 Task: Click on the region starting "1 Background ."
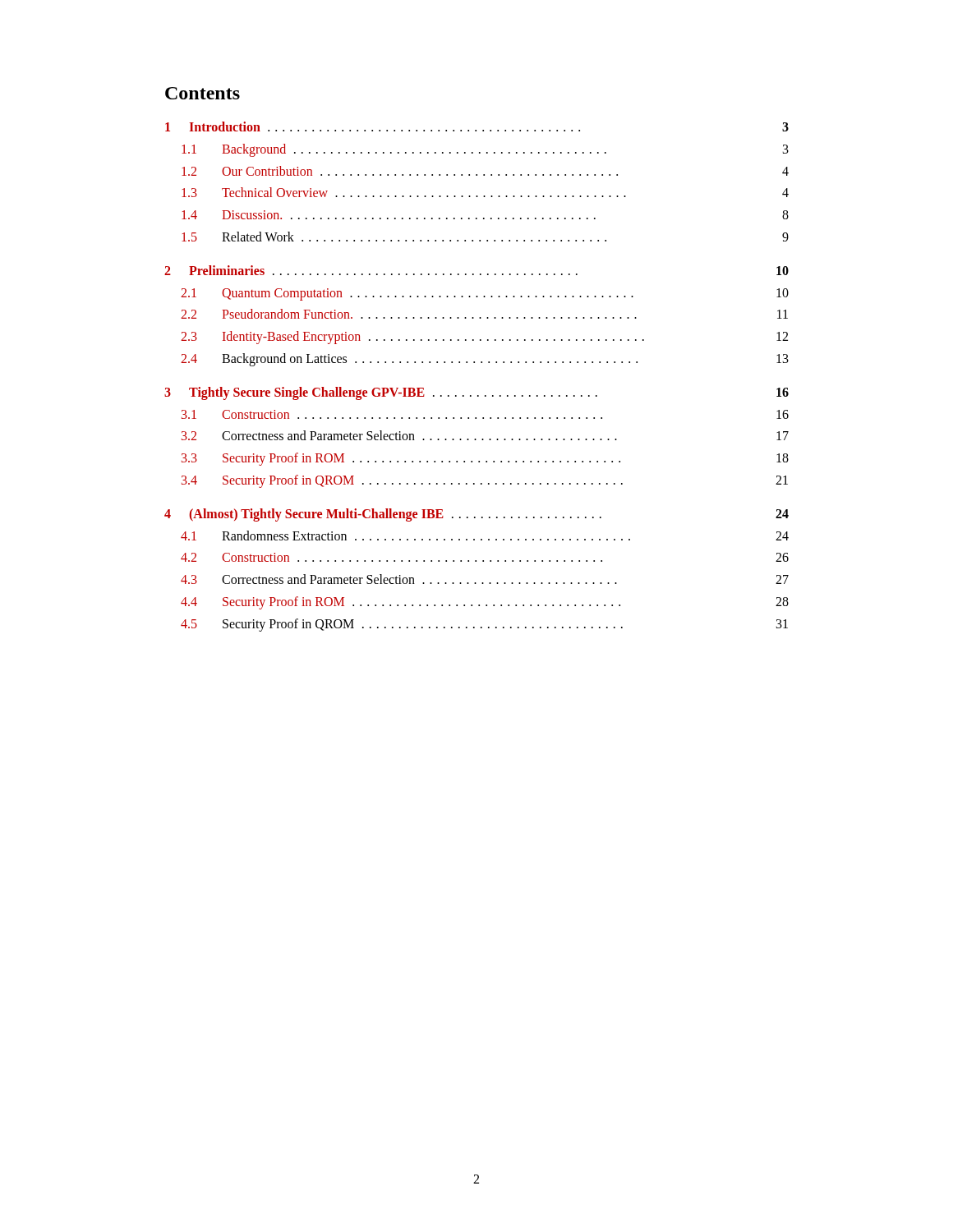(x=476, y=150)
